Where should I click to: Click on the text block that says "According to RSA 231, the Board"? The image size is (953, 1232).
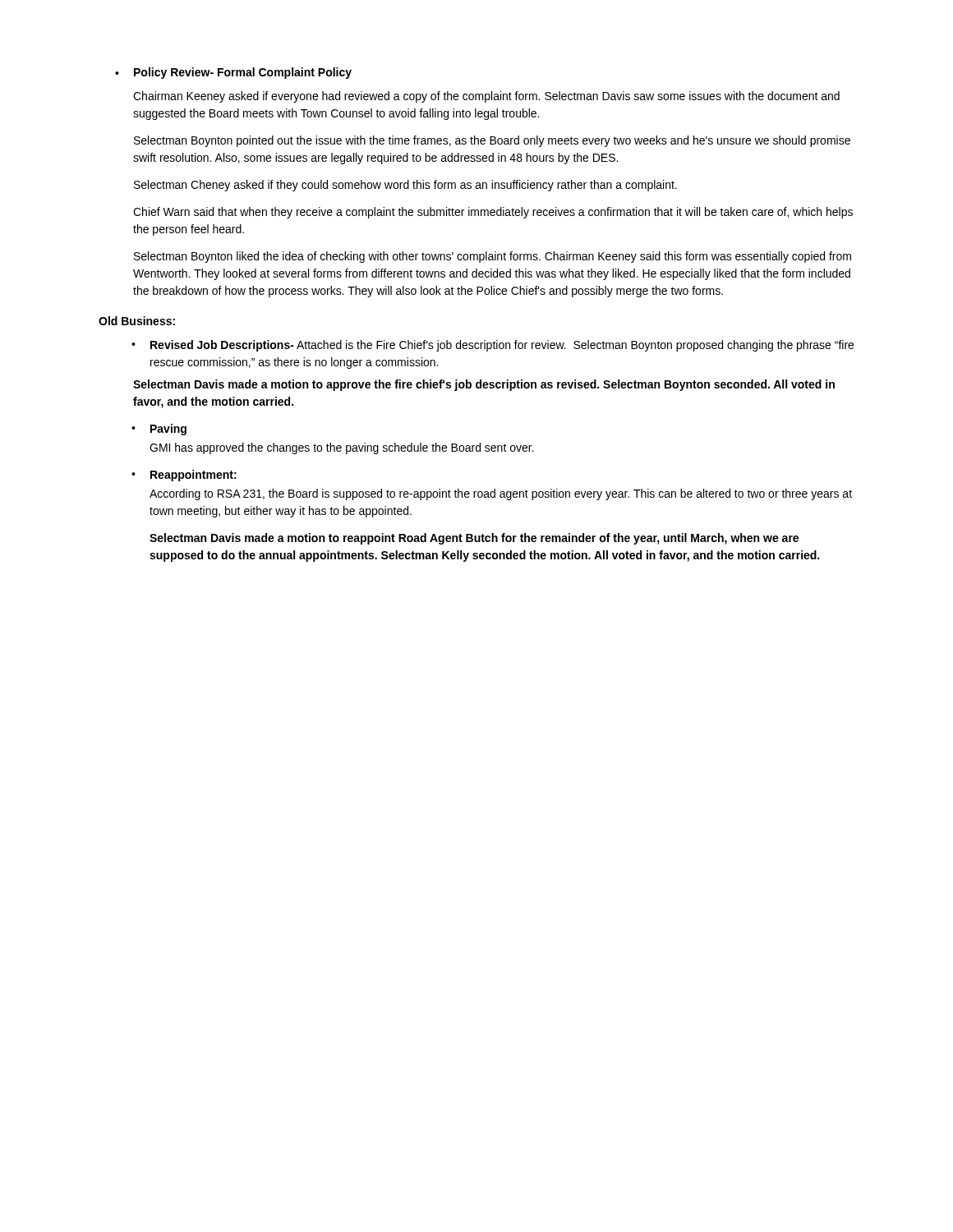tap(501, 502)
